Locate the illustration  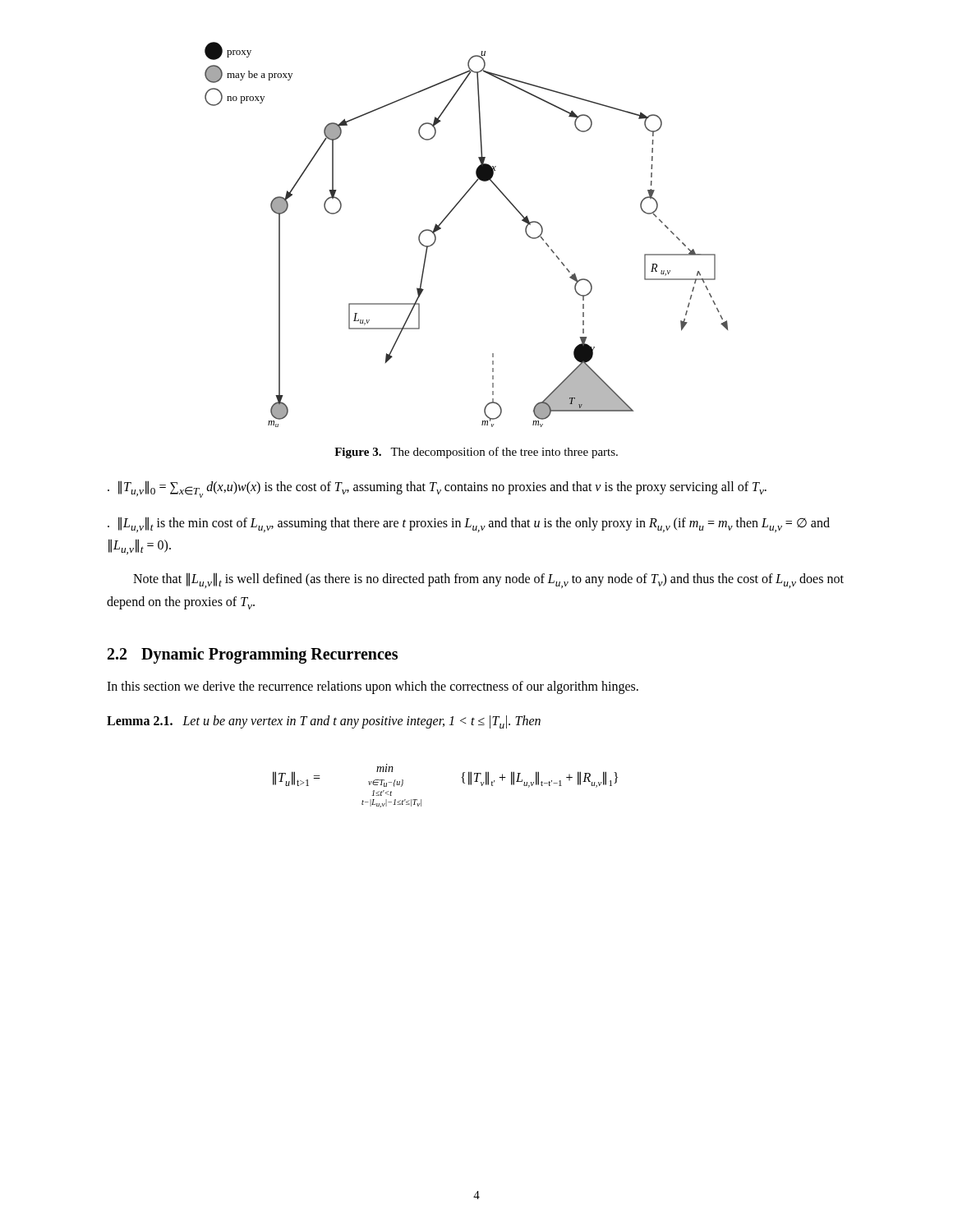pos(476,236)
